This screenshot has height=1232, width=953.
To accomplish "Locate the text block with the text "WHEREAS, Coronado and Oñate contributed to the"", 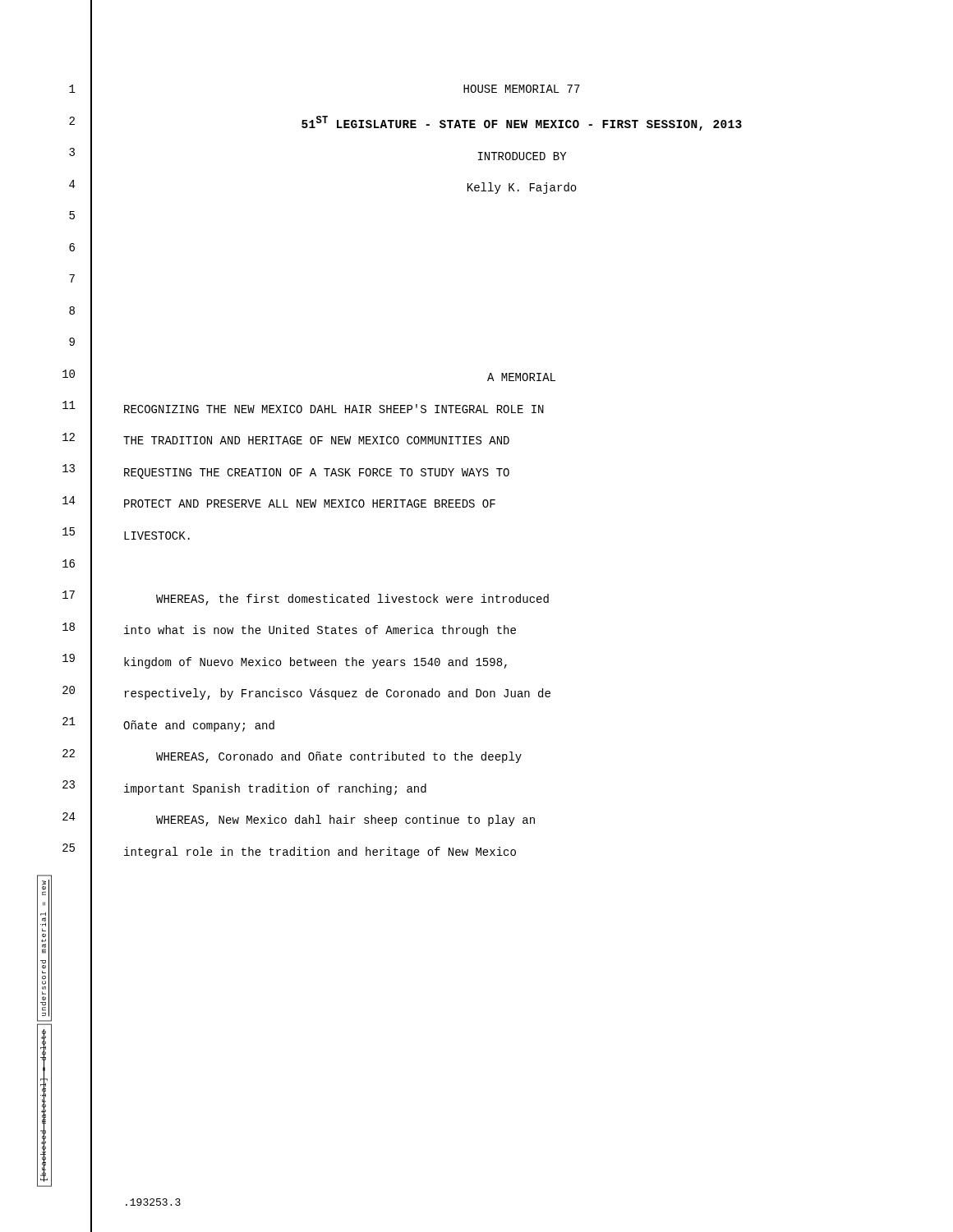I will 339,757.
